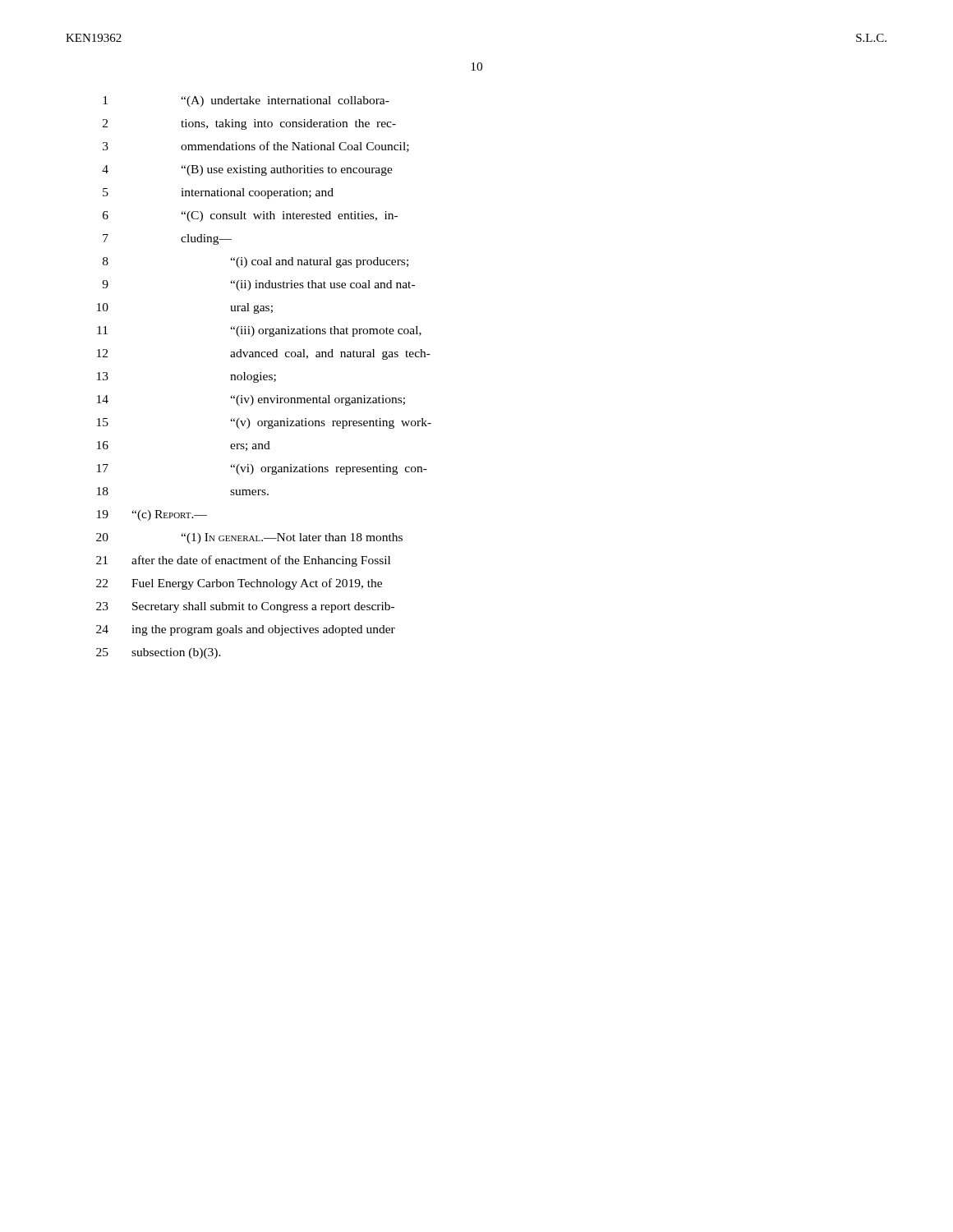
Task: Locate the text that reads "25 subsection (b)(3)."
Action: coord(159,653)
